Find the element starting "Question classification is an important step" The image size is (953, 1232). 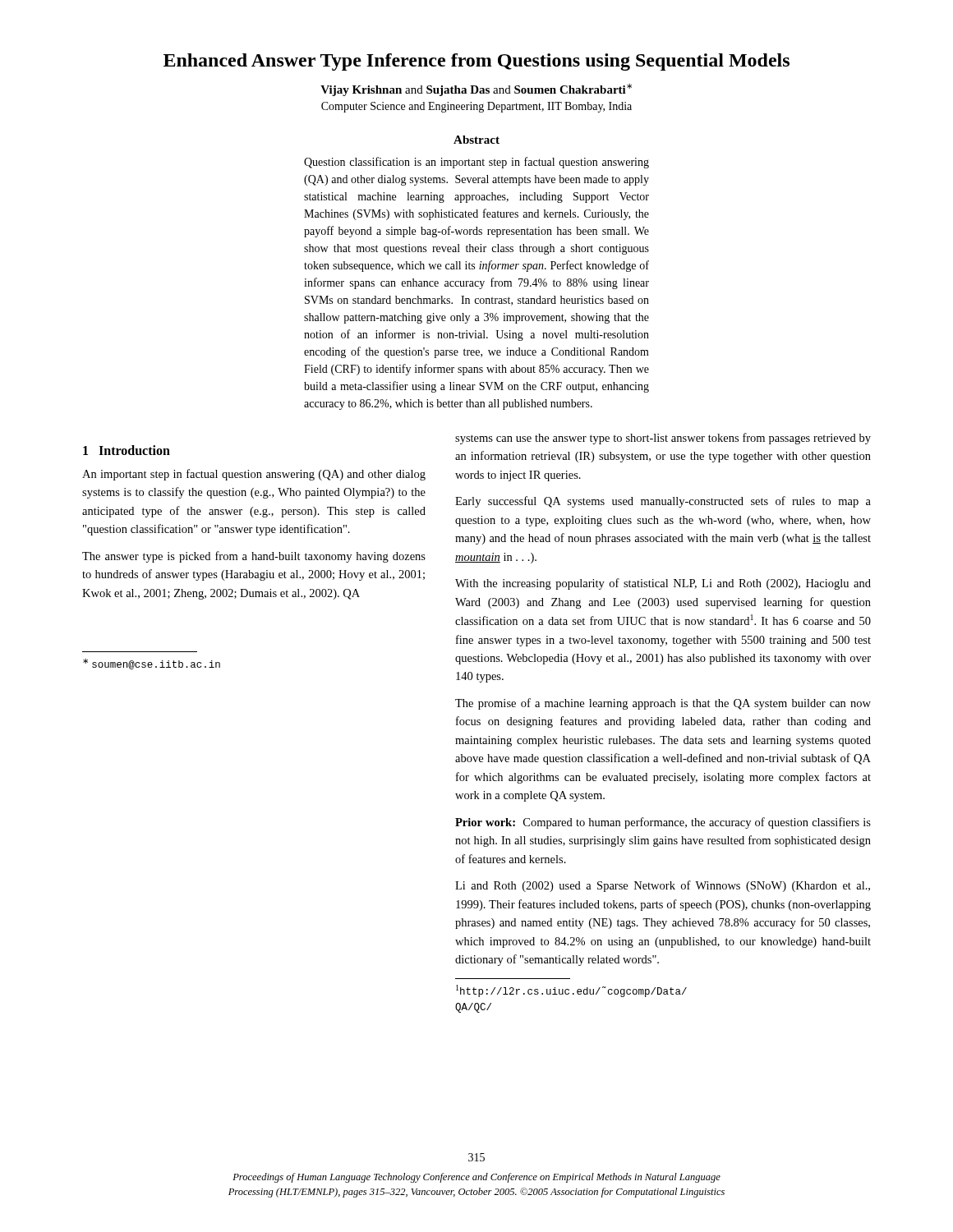(x=476, y=283)
